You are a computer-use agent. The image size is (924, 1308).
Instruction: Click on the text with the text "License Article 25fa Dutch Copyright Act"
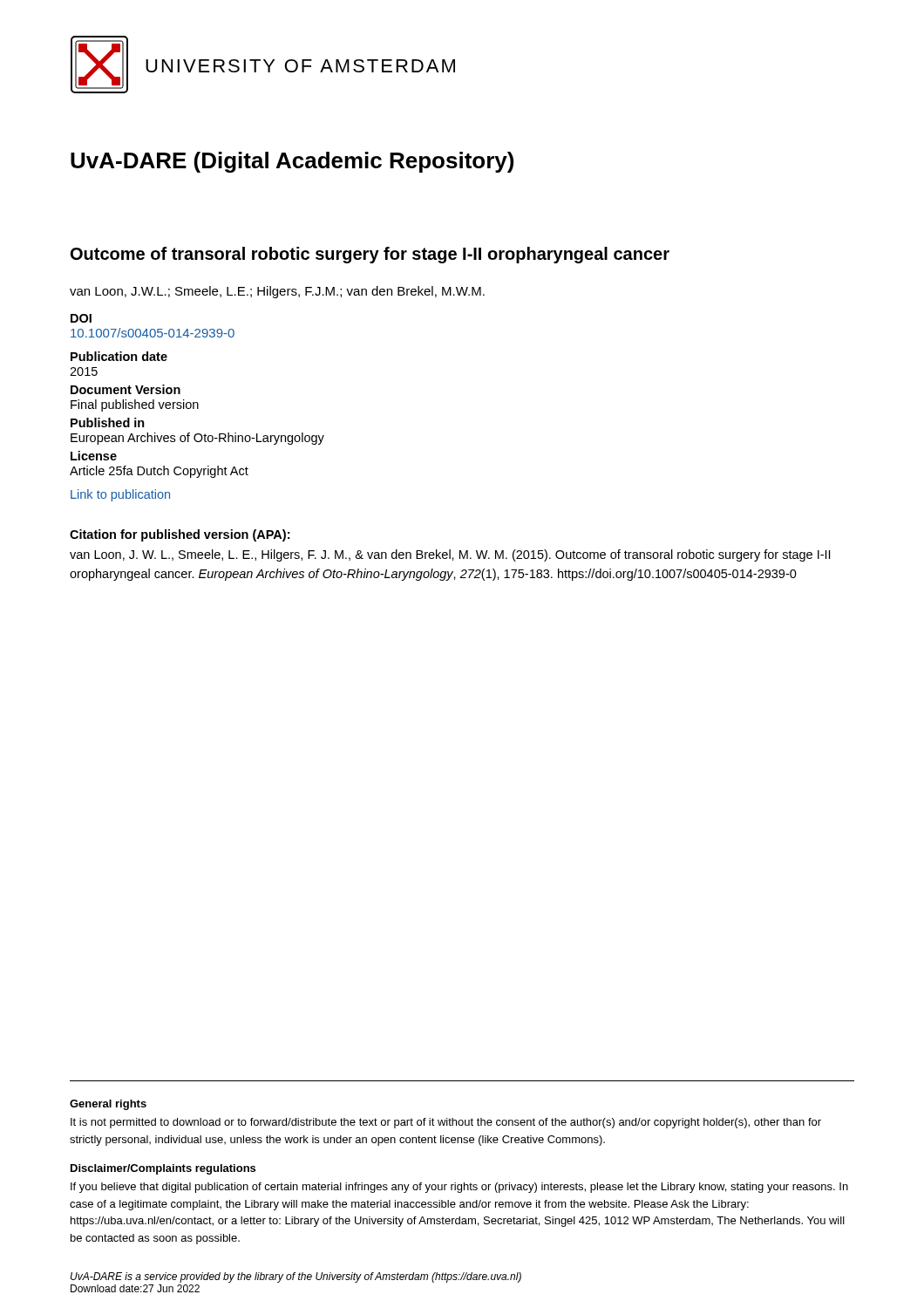point(159,463)
